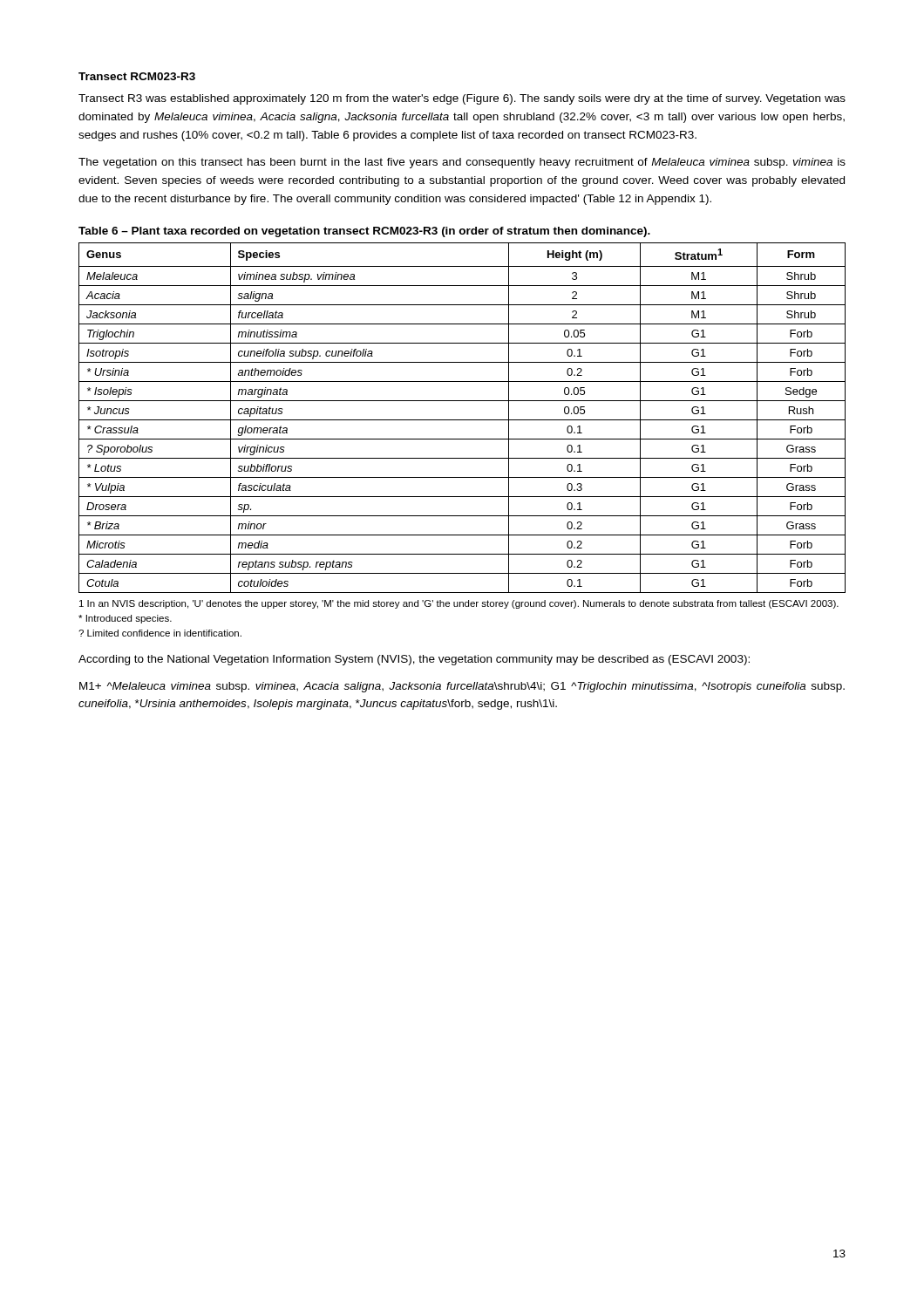Select the table that reads "reptans subsp. reptans"
The image size is (924, 1308).
coord(462,417)
